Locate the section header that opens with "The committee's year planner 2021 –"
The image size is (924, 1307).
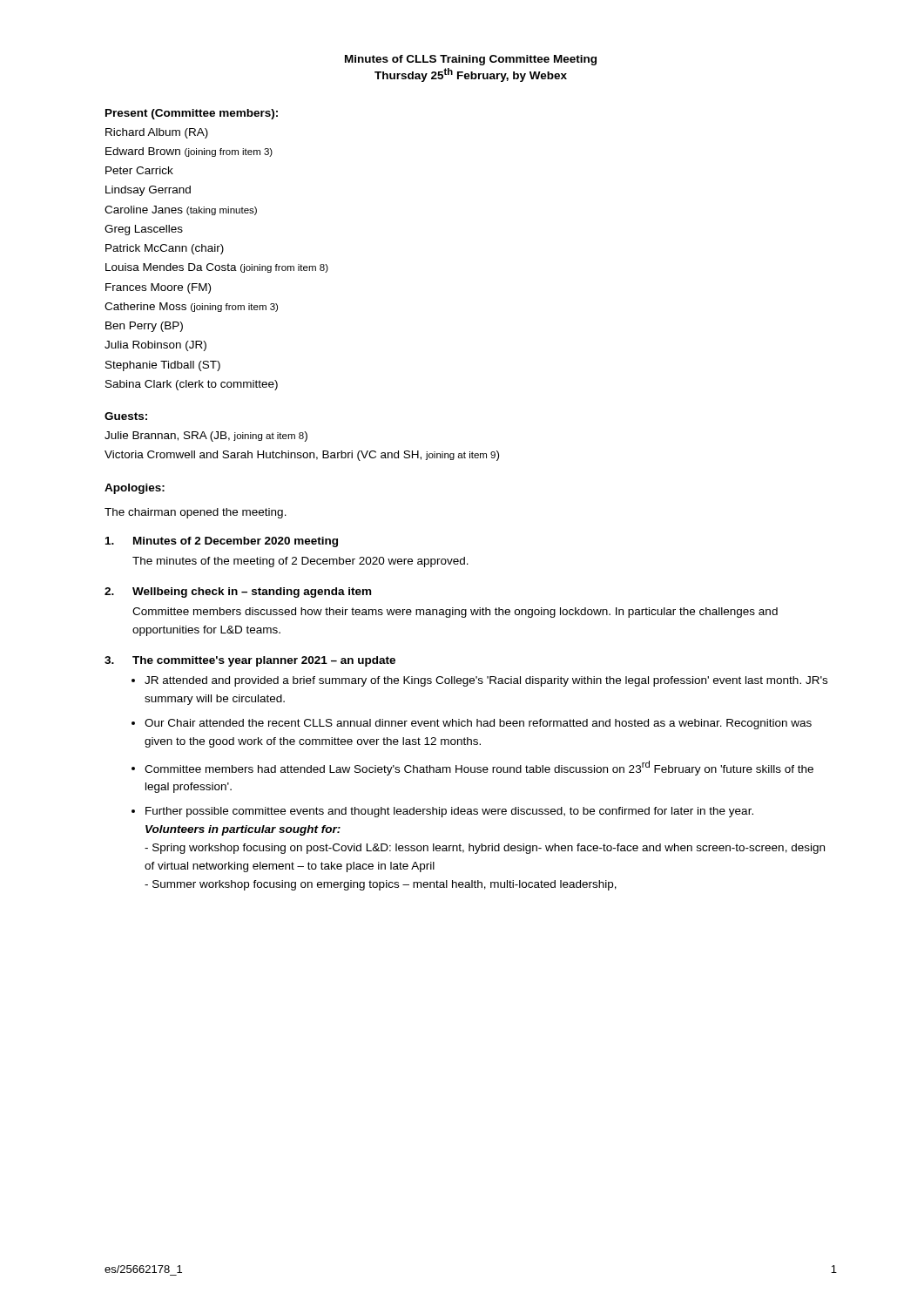pos(264,660)
